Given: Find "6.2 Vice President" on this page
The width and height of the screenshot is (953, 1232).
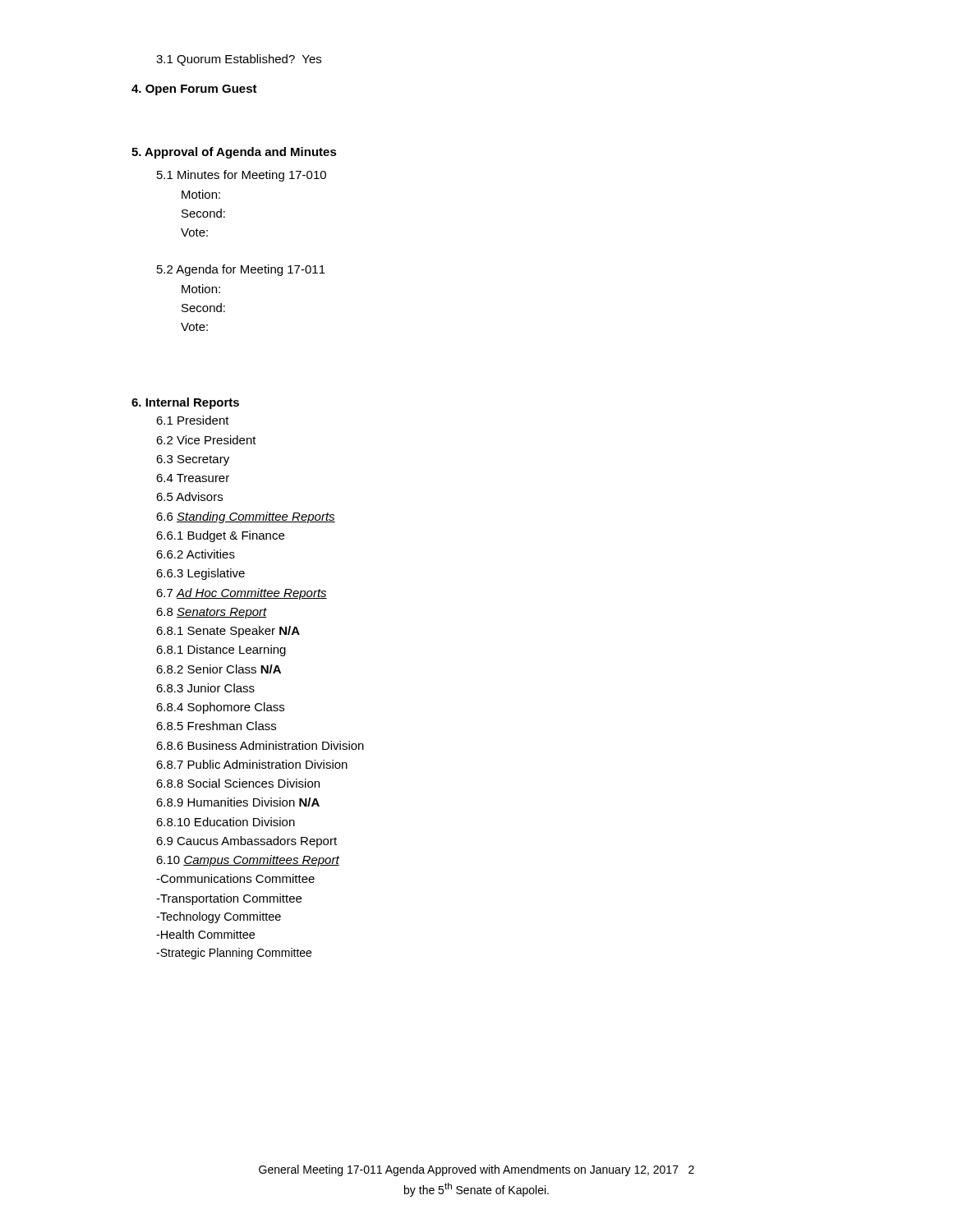Looking at the screenshot, I should (206, 439).
